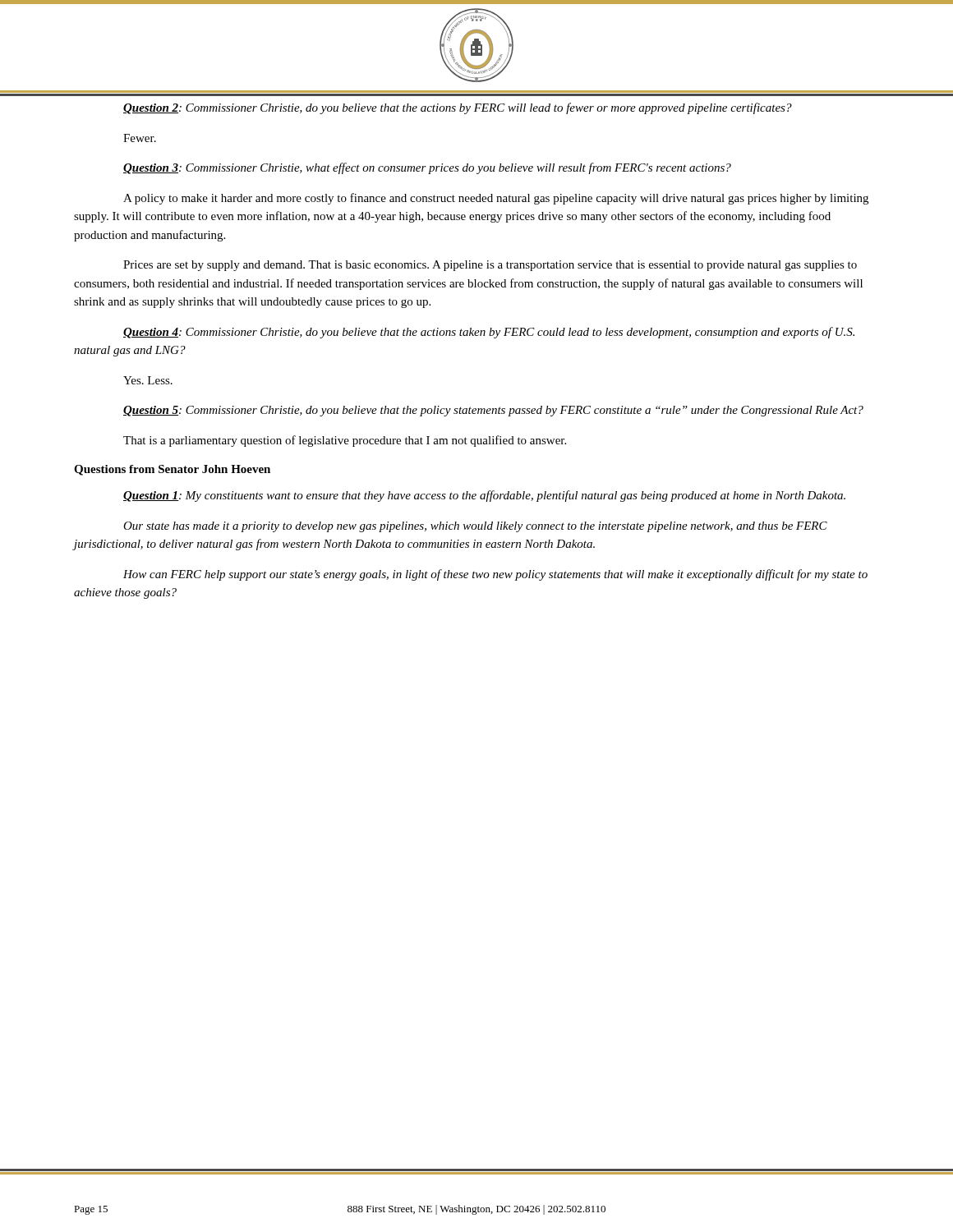Where is the passage that starts "Our state has made it"?
Screen dimensions: 1232x953
pyautogui.click(x=450, y=535)
